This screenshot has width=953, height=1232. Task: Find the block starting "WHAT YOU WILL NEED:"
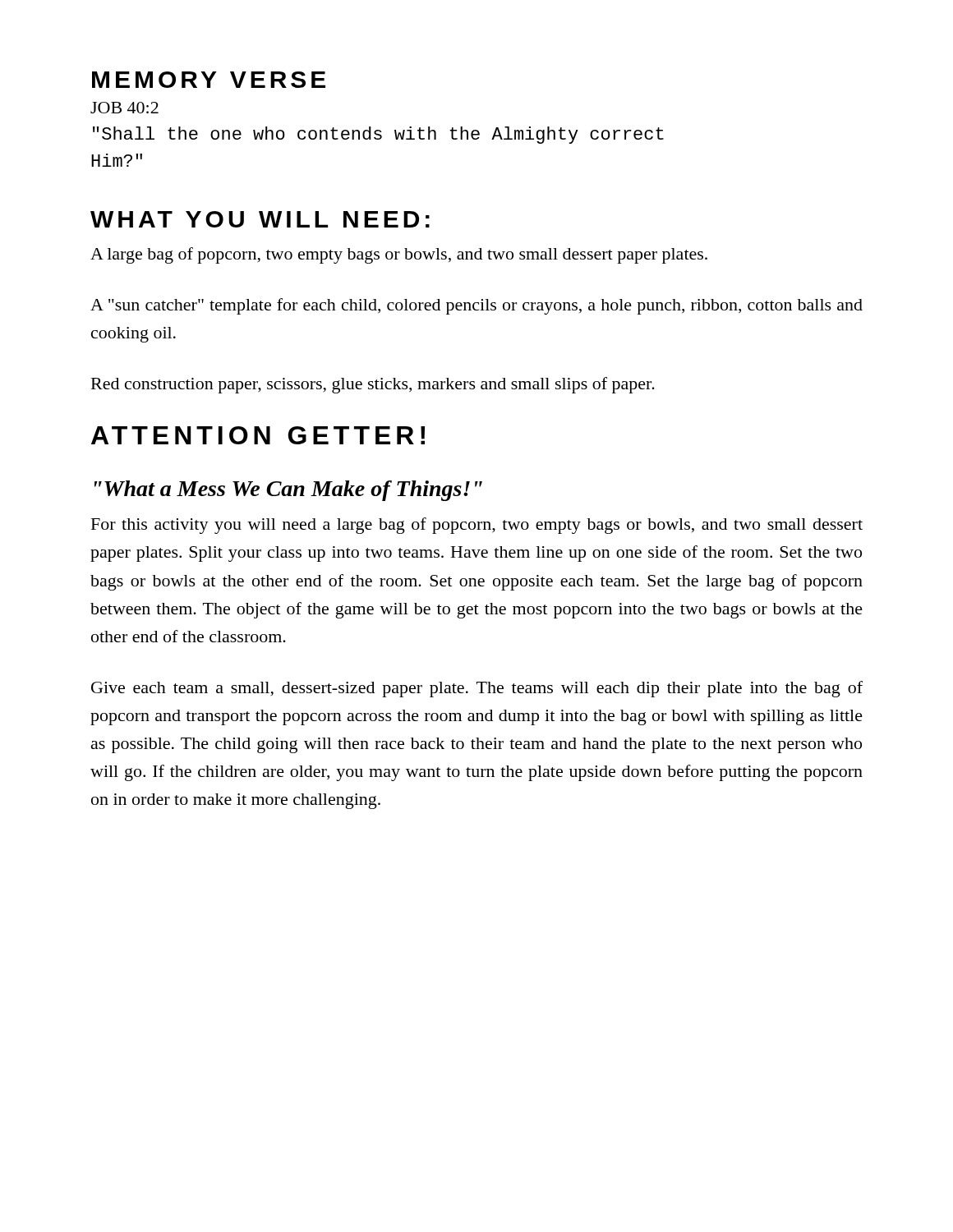pyautogui.click(x=263, y=219)
